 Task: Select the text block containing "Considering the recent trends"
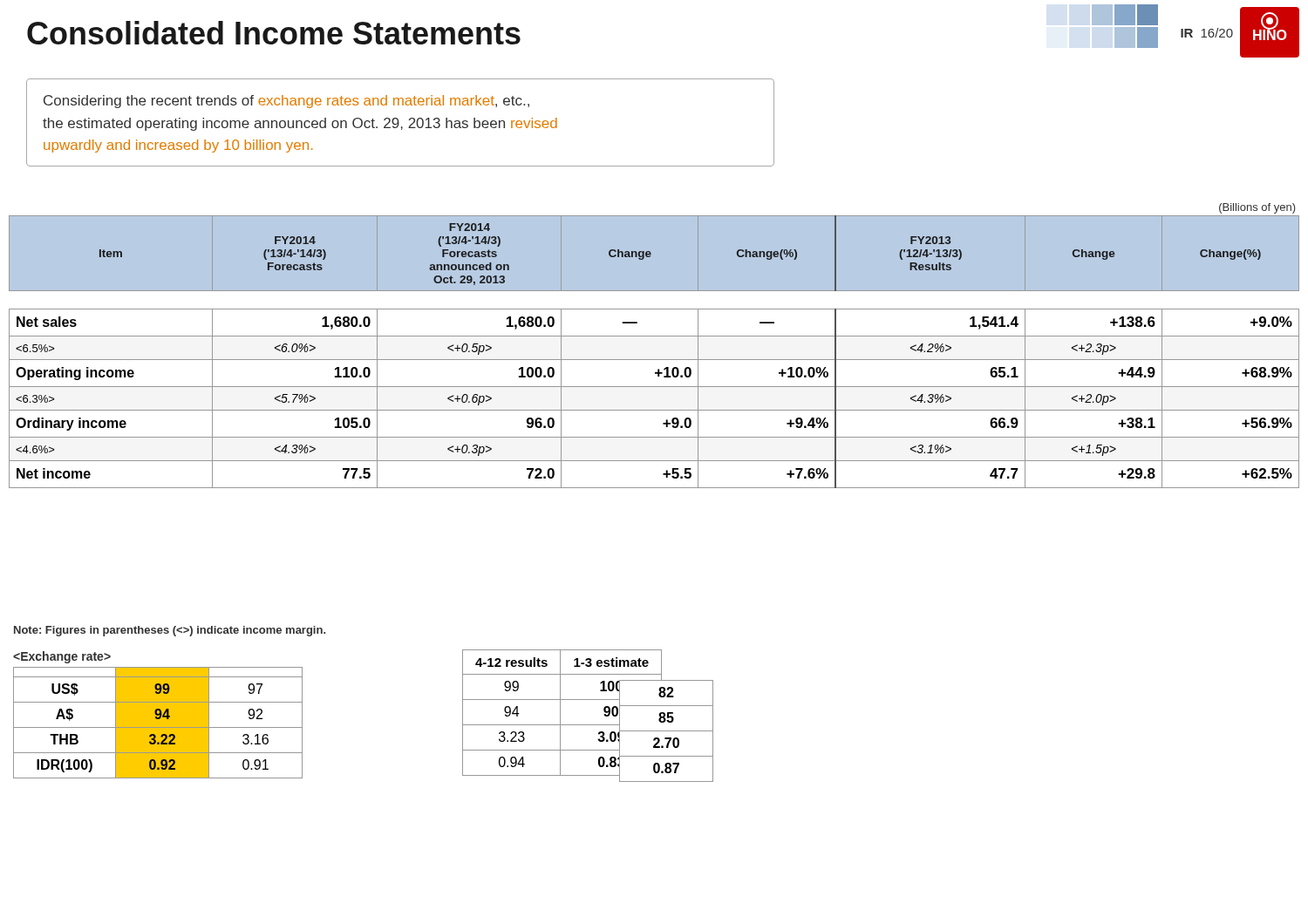pos(300,123)
